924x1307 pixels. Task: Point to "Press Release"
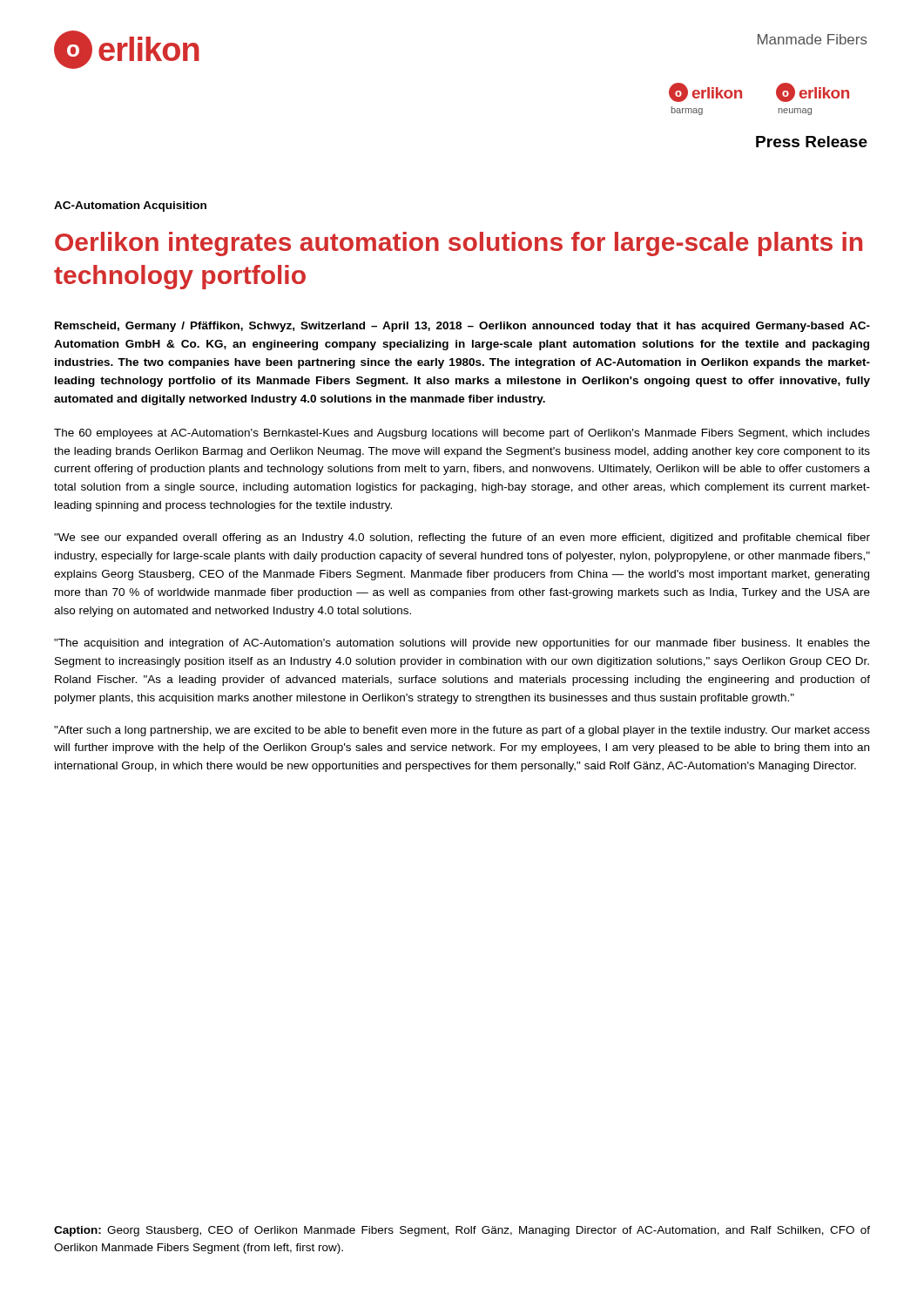811,142
